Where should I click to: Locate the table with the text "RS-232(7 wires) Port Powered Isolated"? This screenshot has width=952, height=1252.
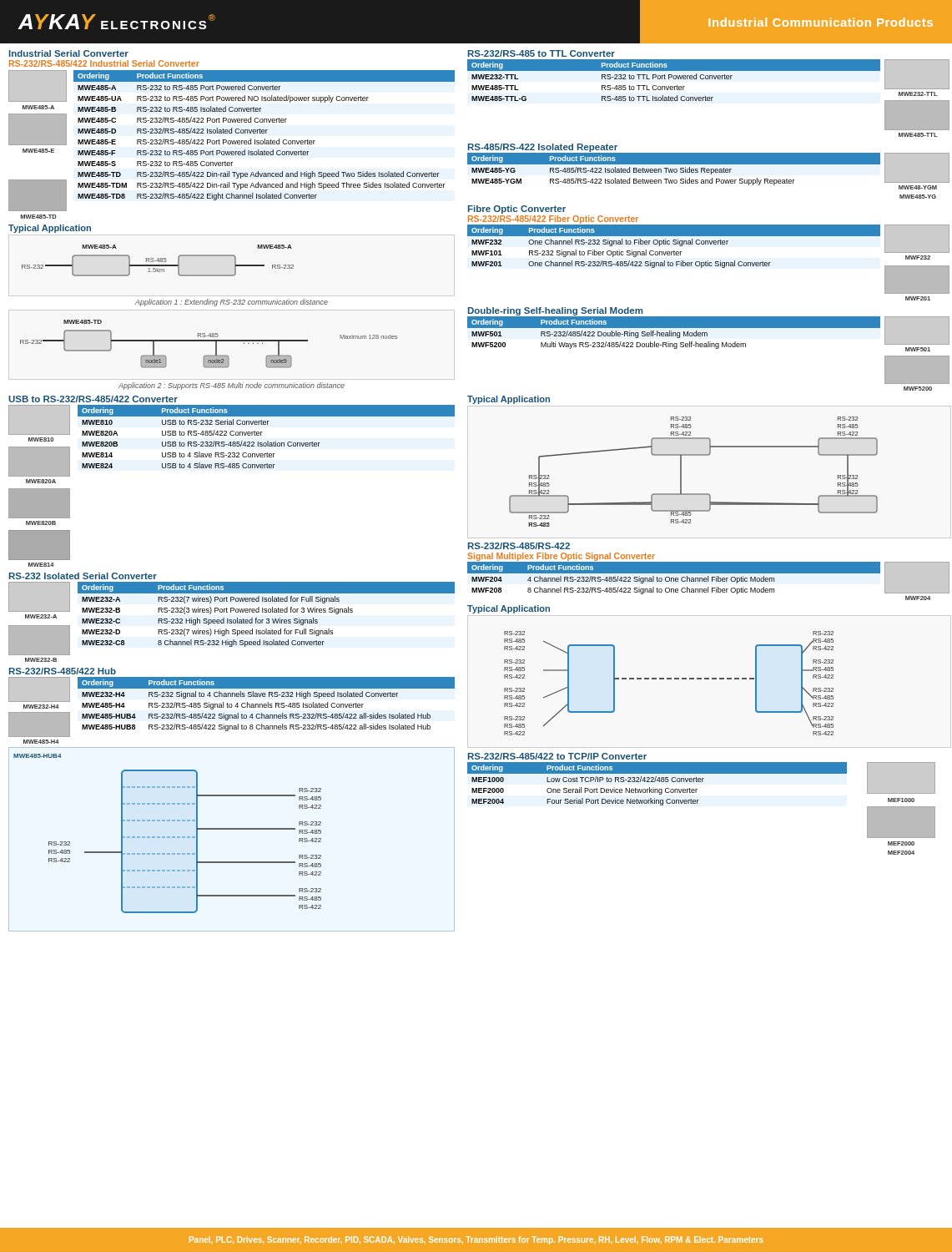(x=266, y=615)
